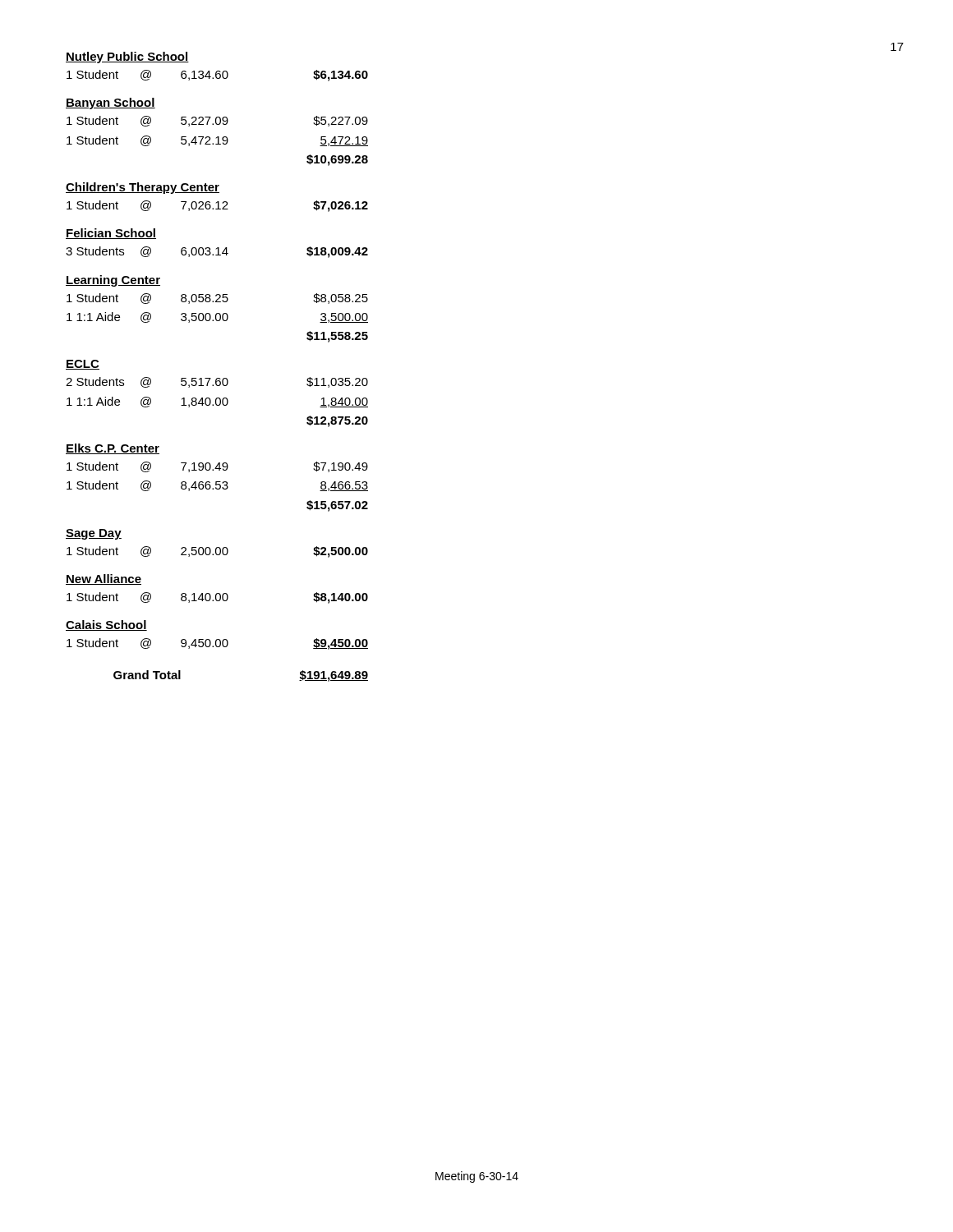
Task: Find the section header that reads "Children's Therapy Center"
Action: pyautogui.click(x=143, y=187)
